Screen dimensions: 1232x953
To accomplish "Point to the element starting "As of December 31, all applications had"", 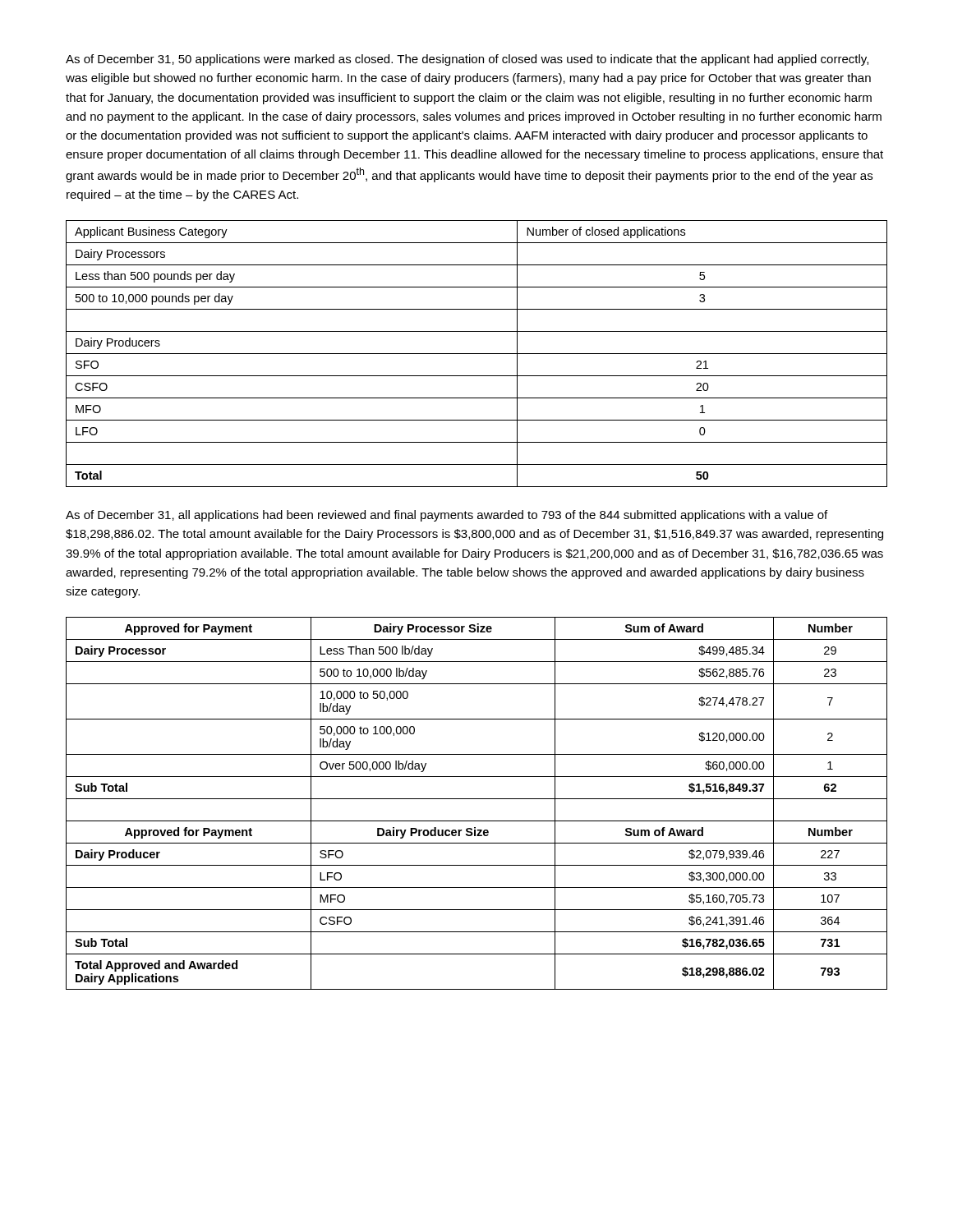I will pyautogui.click(x=475, y=553).
